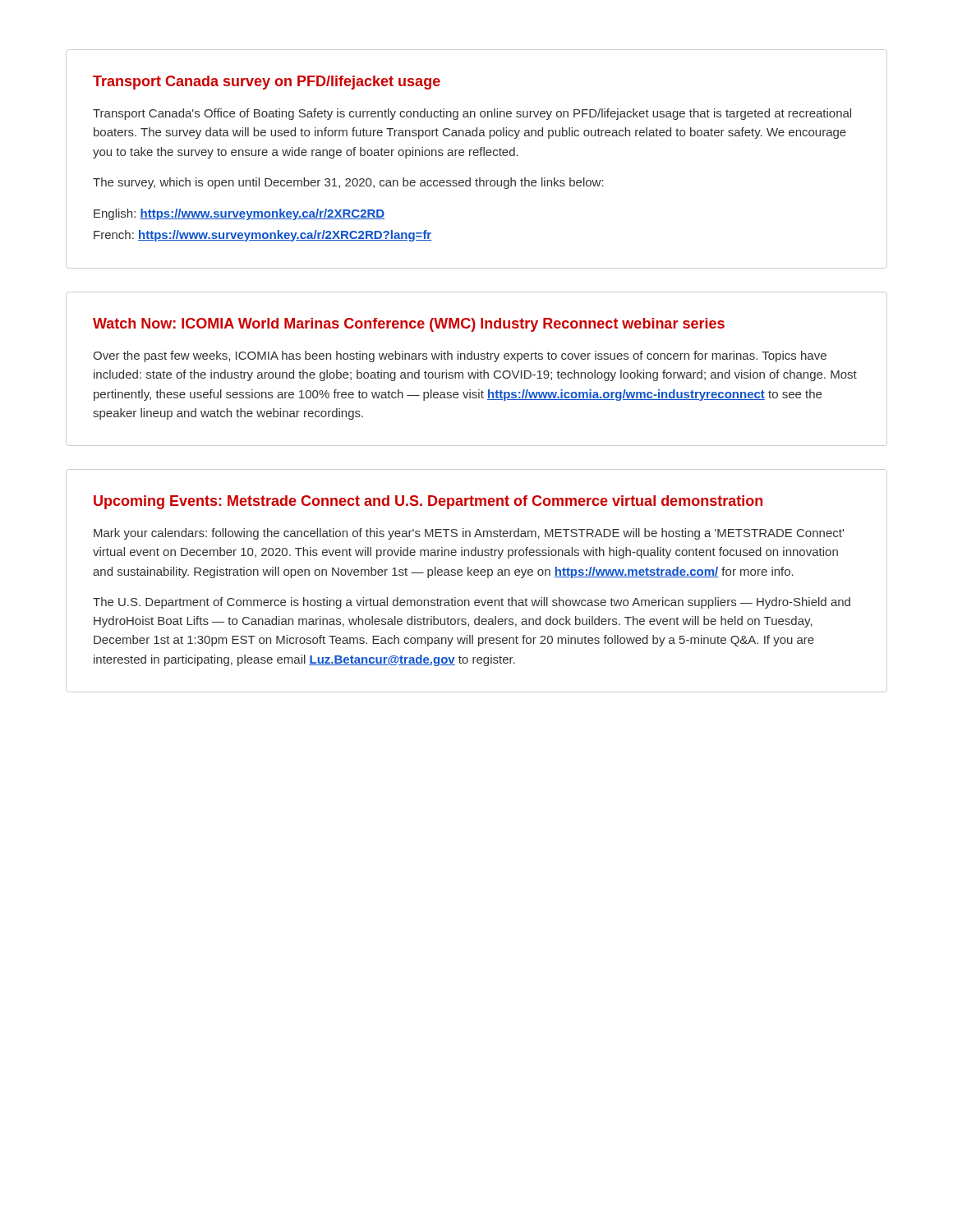This screenshot has height=1232, width=953.
Task: Point to the text starting "Transport Canada's Office of Boating Safety is"
Action: [472, 132]
